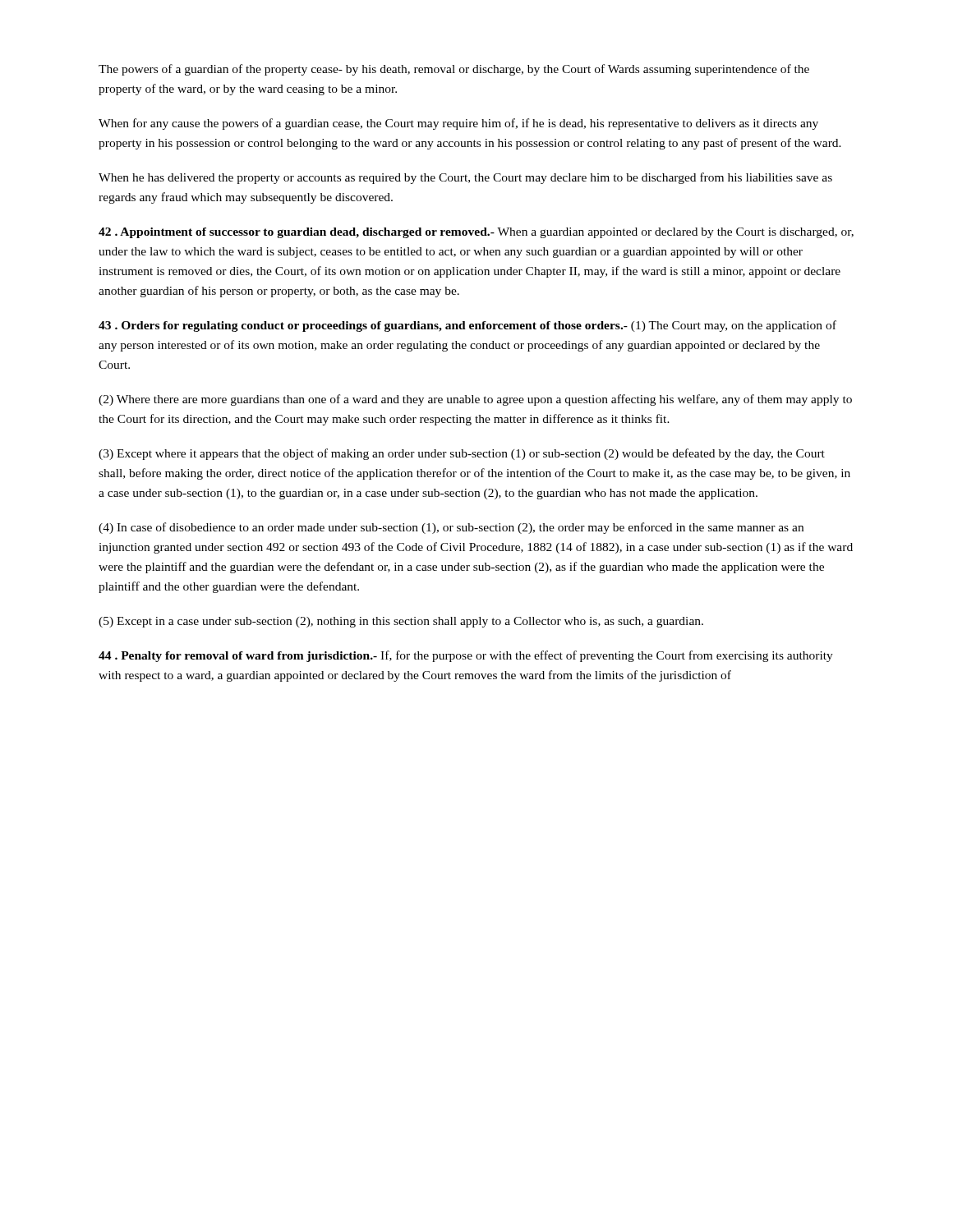The image size is (953, 1232).
Task: Click on the region starting "When he has delivered the property or"
Action: tap(465, 187)
